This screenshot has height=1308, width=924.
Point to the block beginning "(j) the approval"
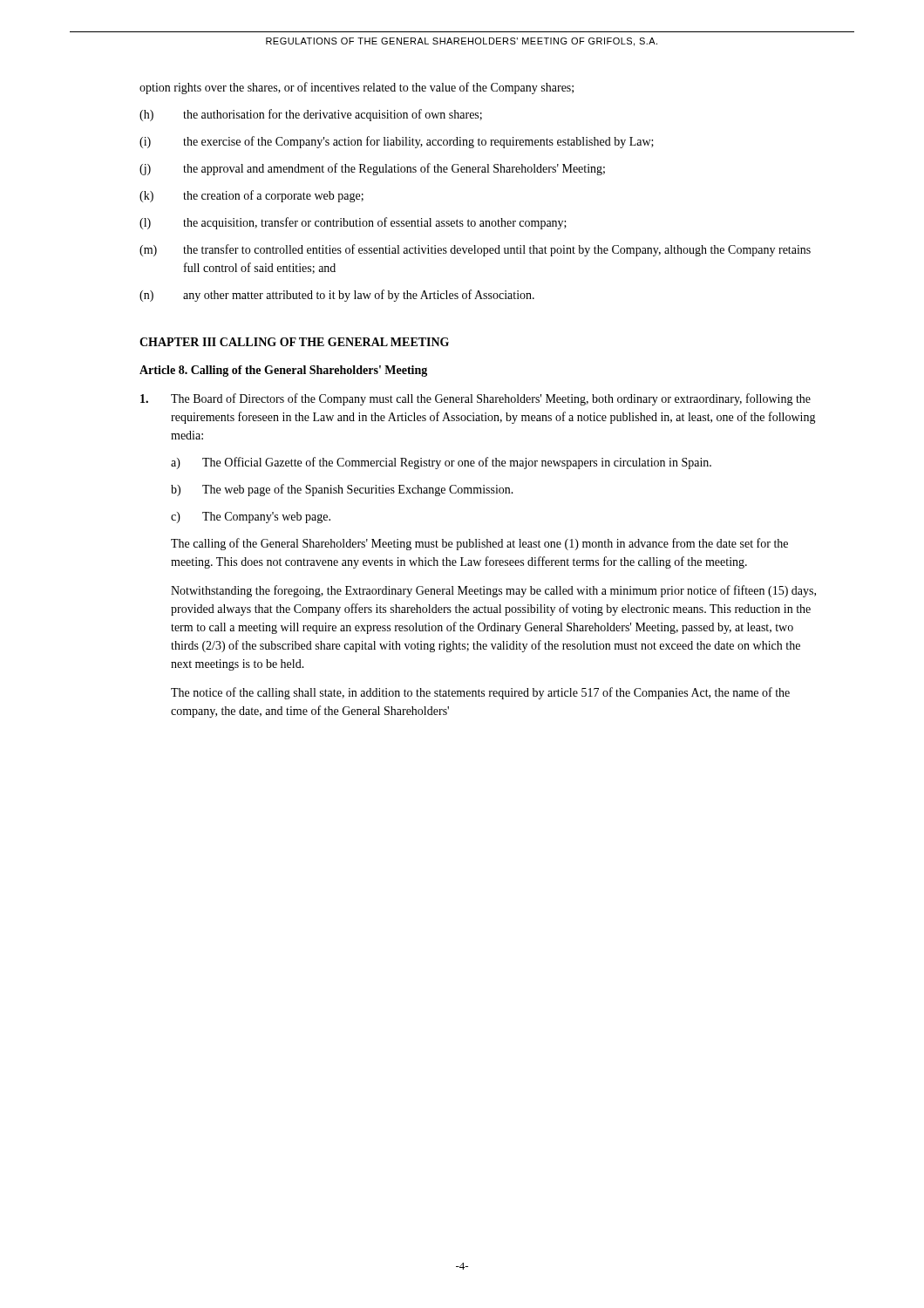479,169
